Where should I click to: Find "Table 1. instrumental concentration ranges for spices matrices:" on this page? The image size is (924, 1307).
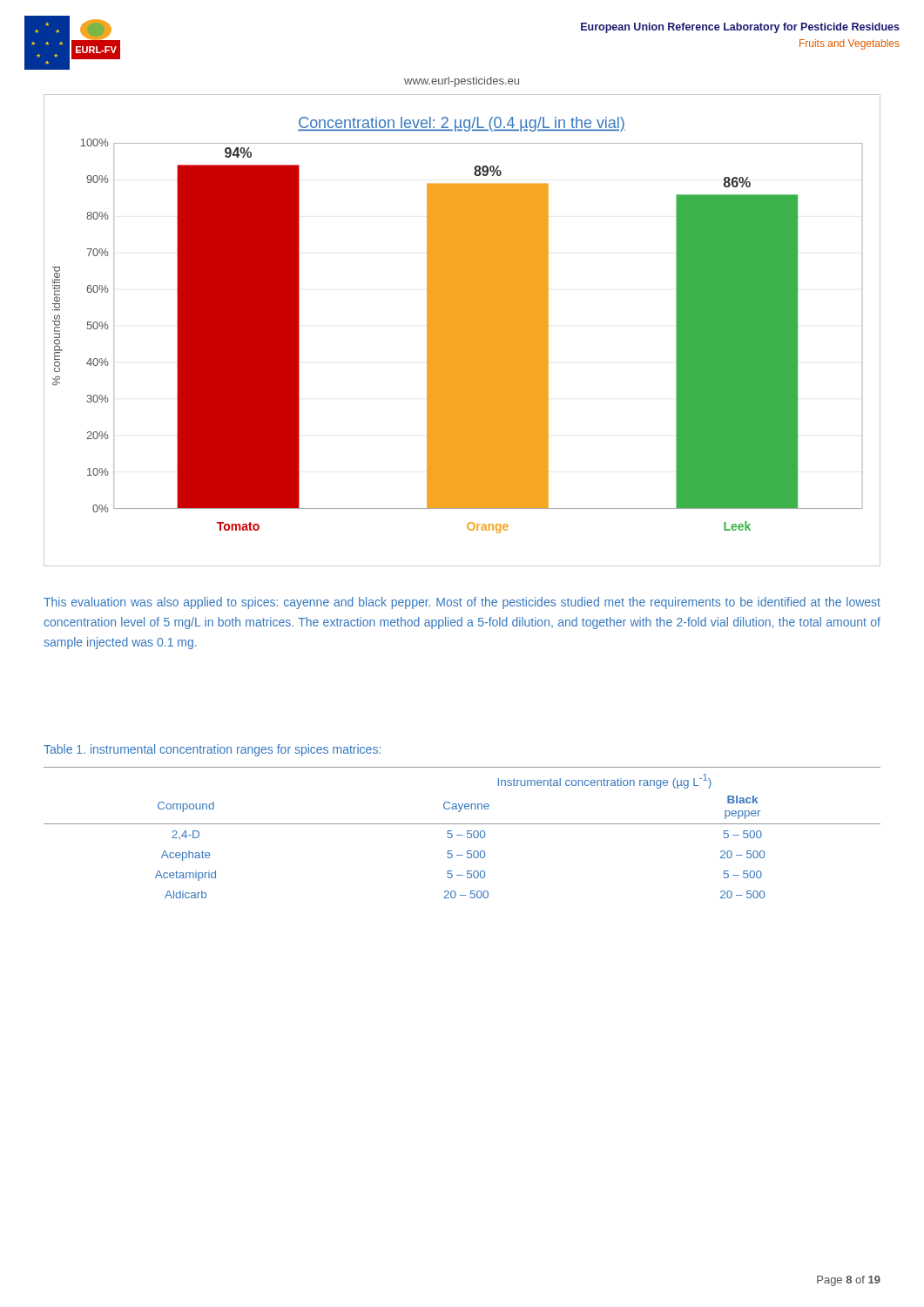click(x=213, y=749)
